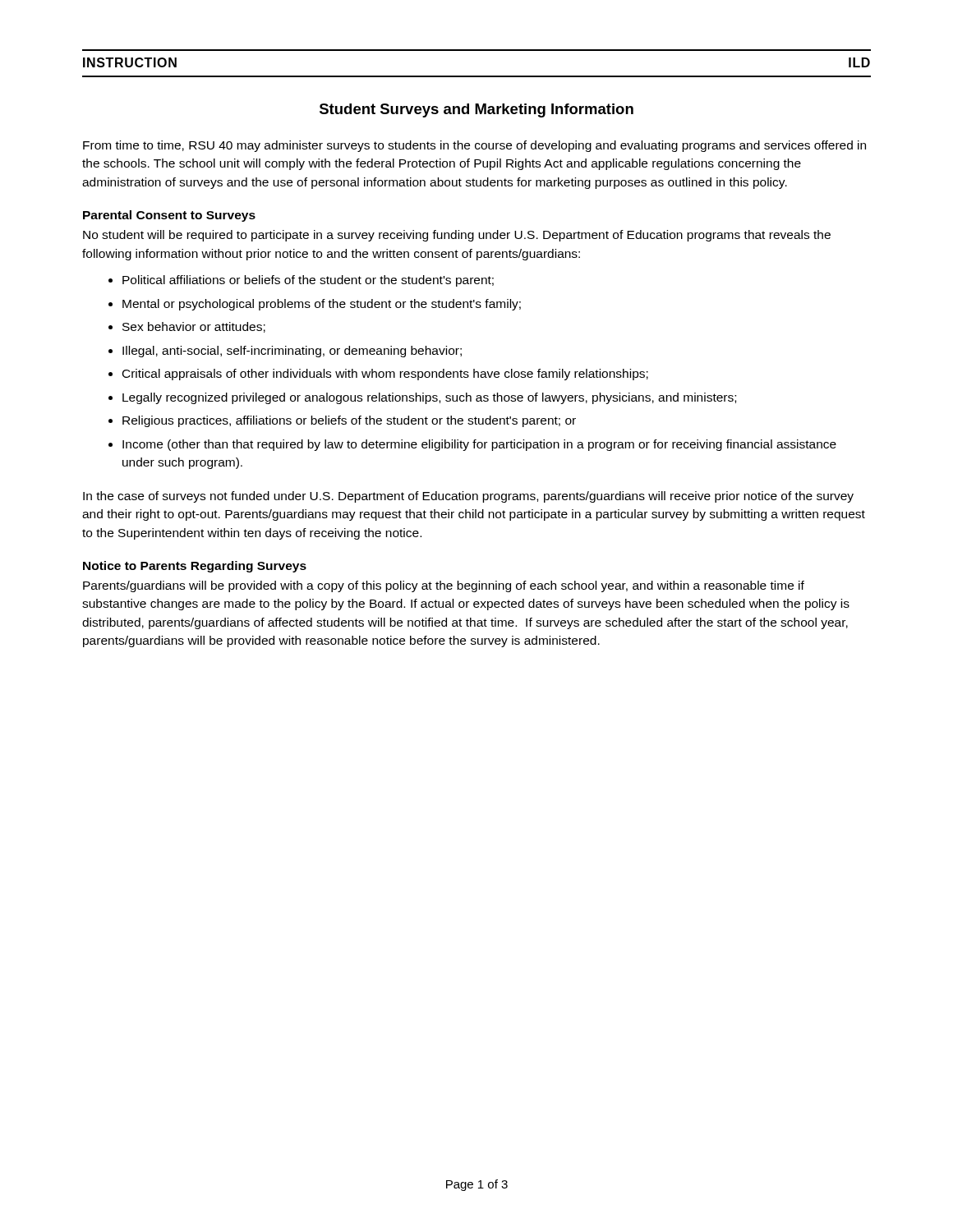Click on the passage starting "In the case"
The width and height of the screenshot is (953, 1232).
474,514
